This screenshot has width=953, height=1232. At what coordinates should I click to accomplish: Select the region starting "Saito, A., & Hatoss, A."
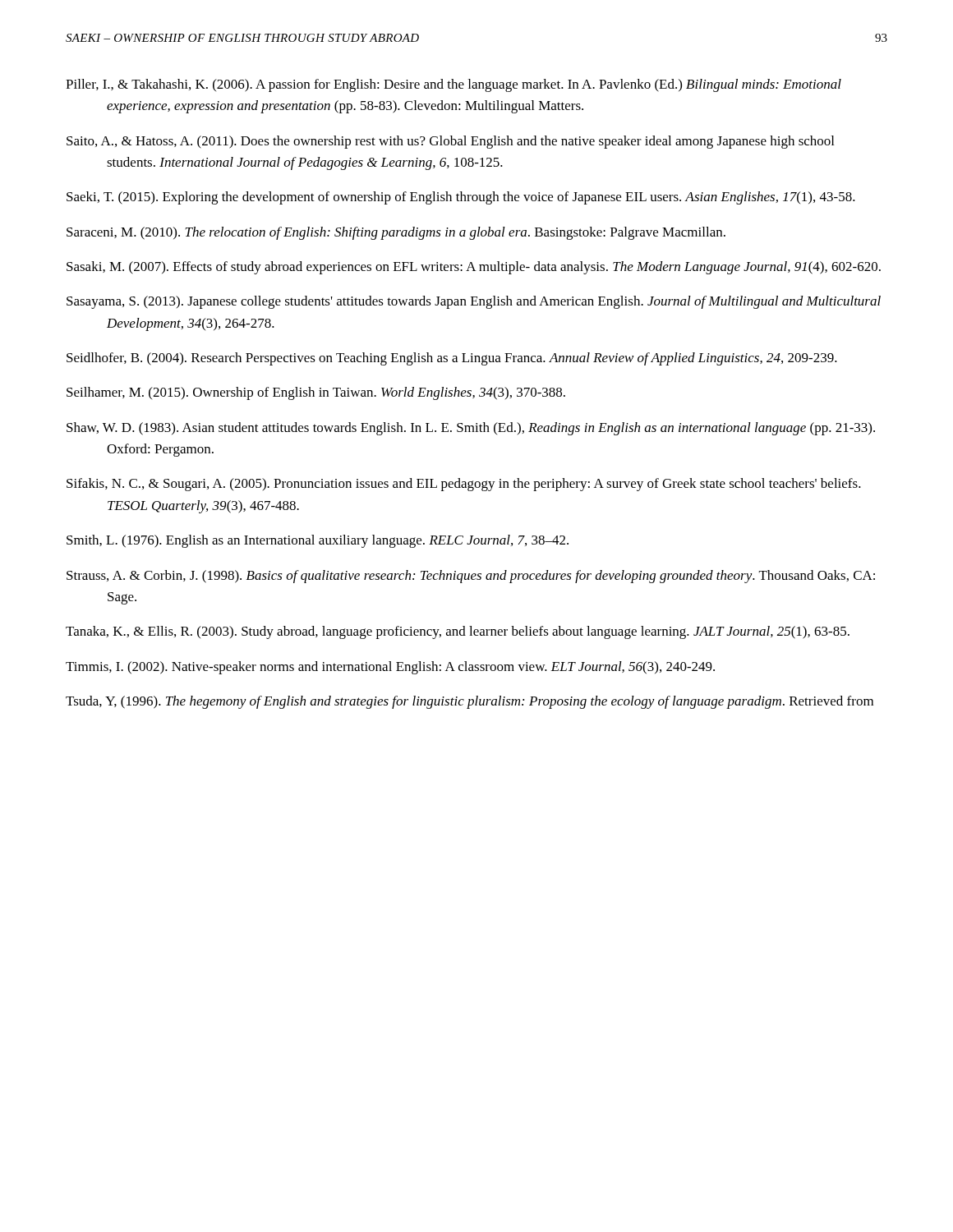(450, 151)
